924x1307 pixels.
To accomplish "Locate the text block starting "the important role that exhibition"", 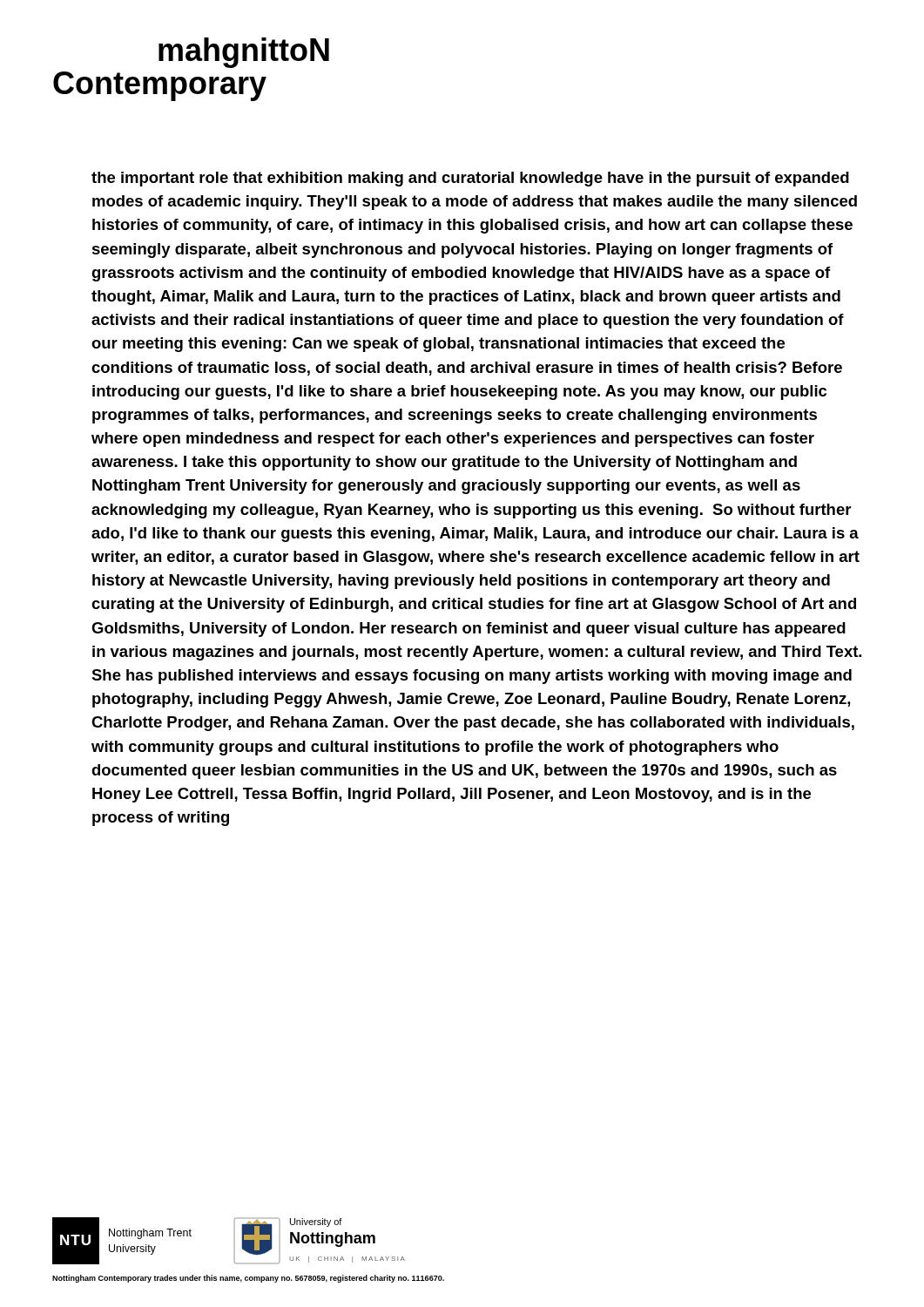I will click(x=477, y=497).
